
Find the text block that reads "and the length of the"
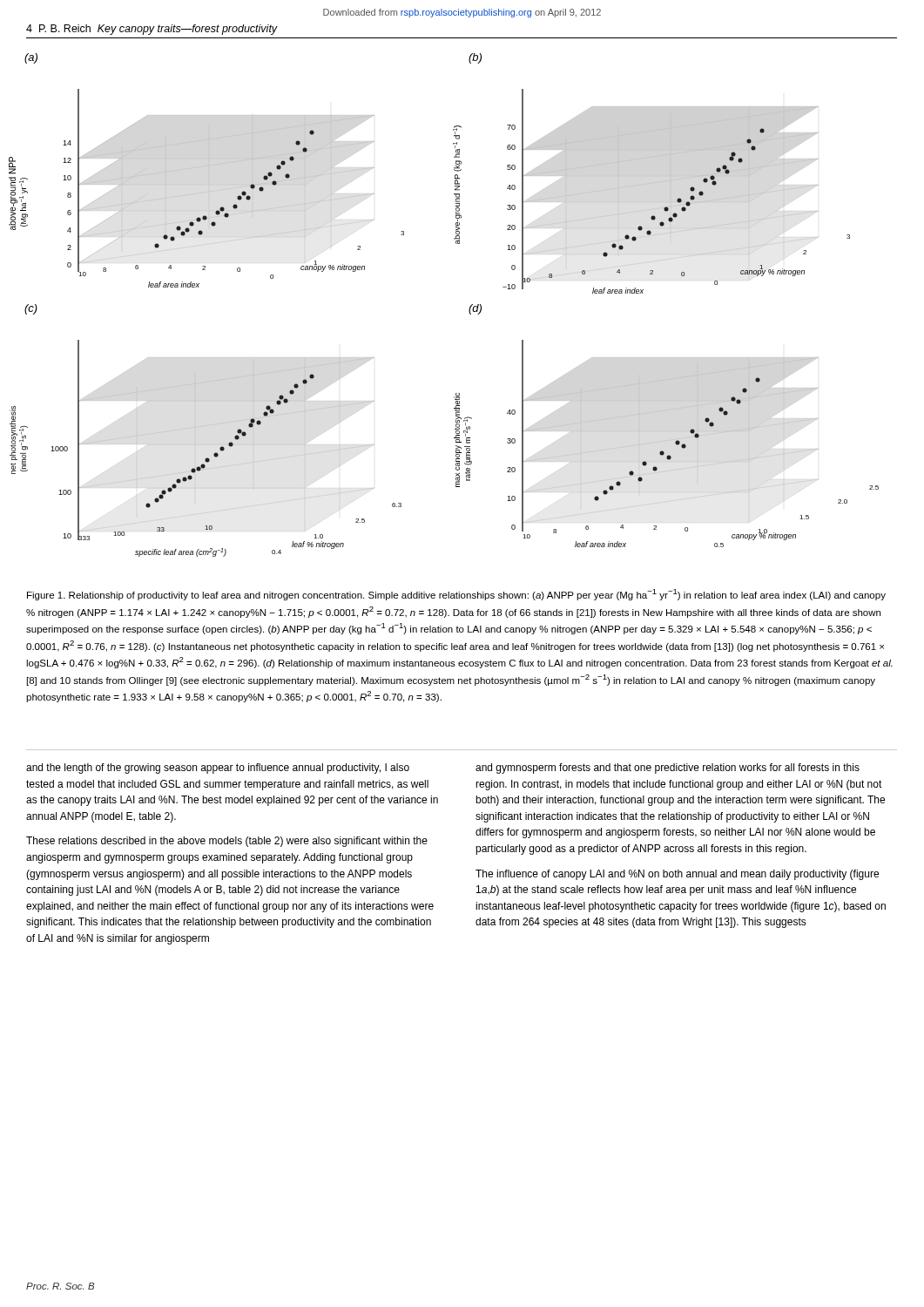point(233,853)
